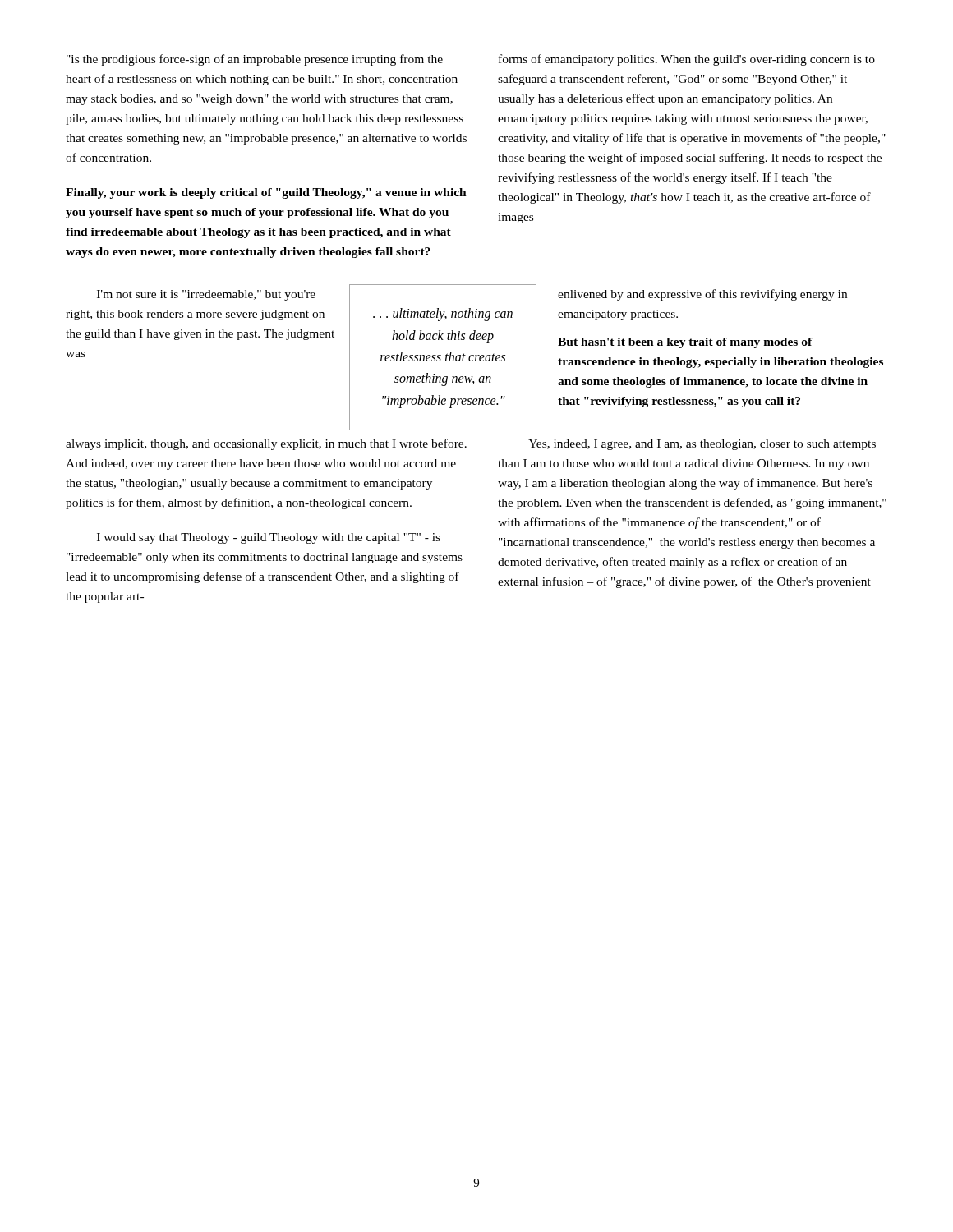Viewport: 953px width, 1232px height.
Task: Navigate to the text block starting ". . . ultimately,"
Action: 443,357
